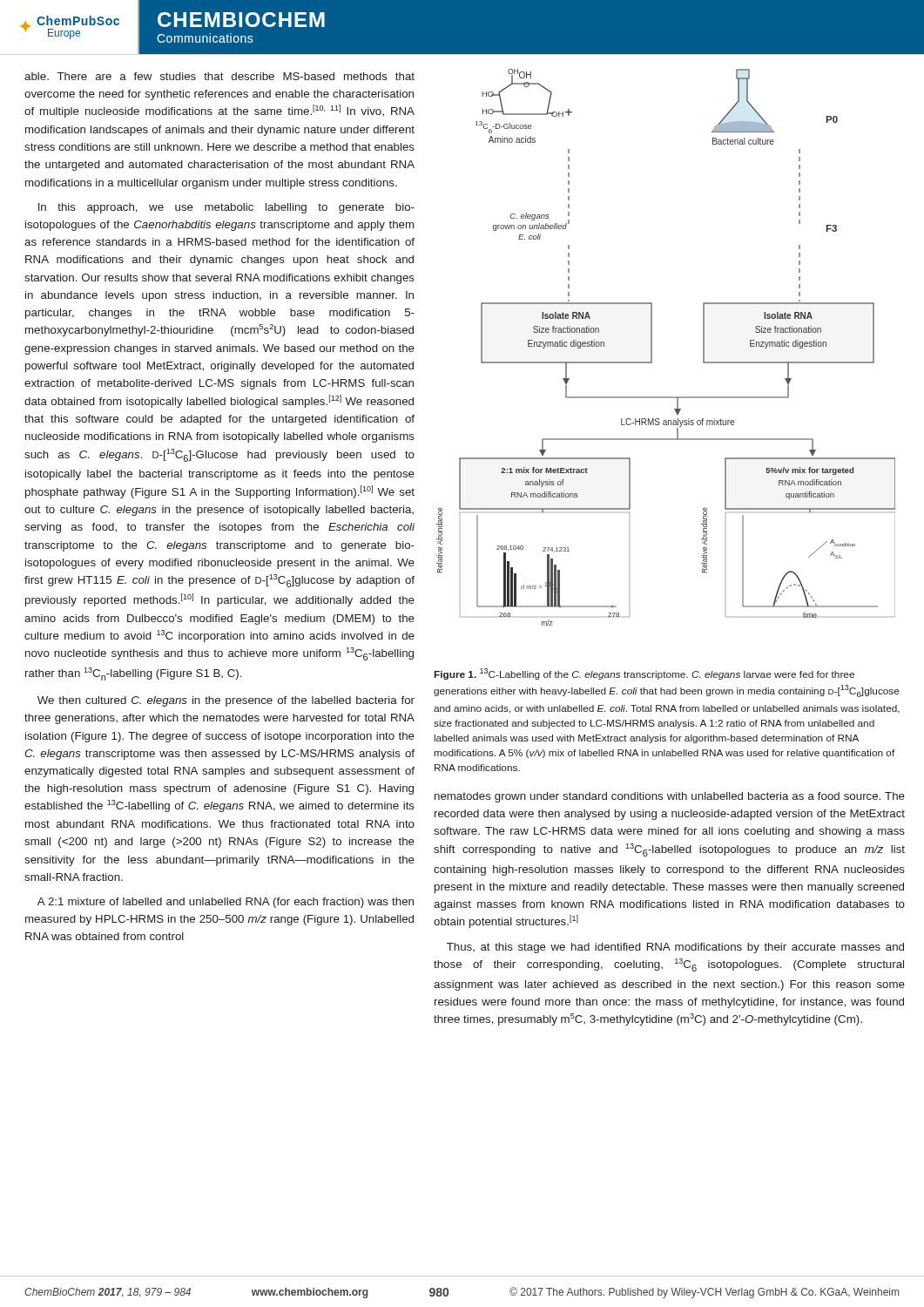Point to the block starting "nematodes grown under standard conditions with unlabelled"
Image resolution: width=924 pixels, height=1307 pixels.
(669, 859)
